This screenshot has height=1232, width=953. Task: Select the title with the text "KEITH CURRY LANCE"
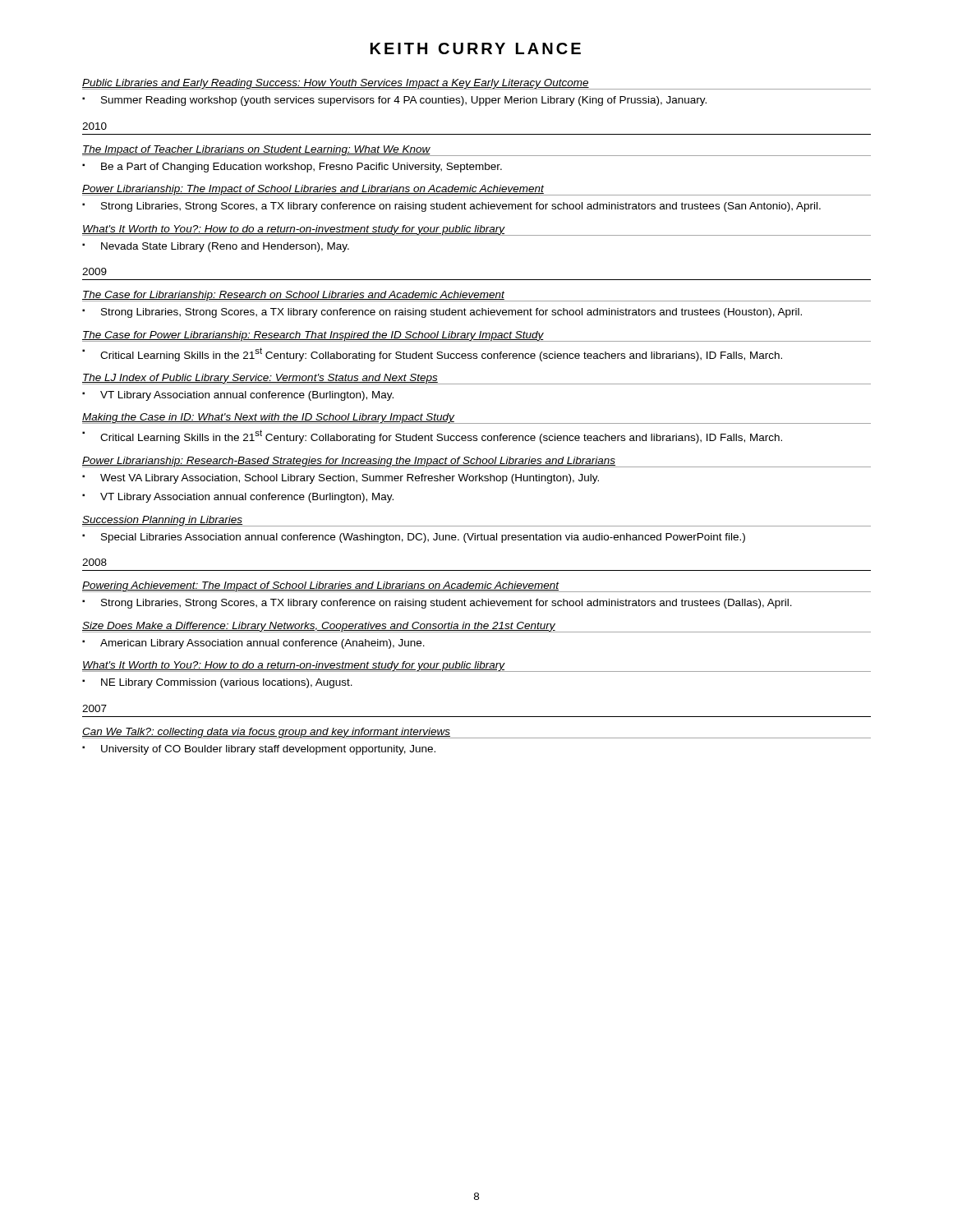tap(476, 48)
